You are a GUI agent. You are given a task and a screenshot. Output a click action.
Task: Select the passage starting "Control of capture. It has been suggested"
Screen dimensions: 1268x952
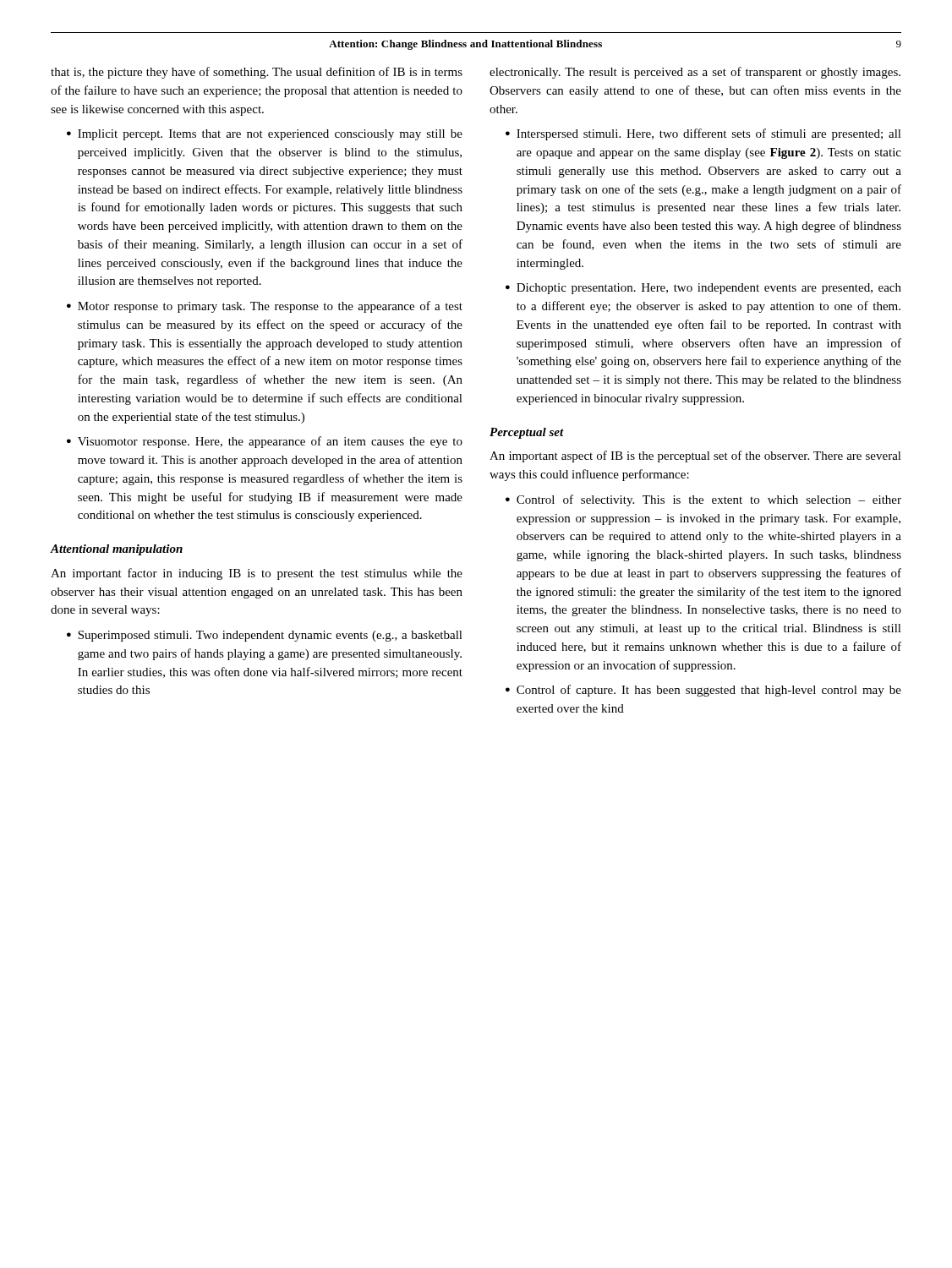click(x=709, y=700)
